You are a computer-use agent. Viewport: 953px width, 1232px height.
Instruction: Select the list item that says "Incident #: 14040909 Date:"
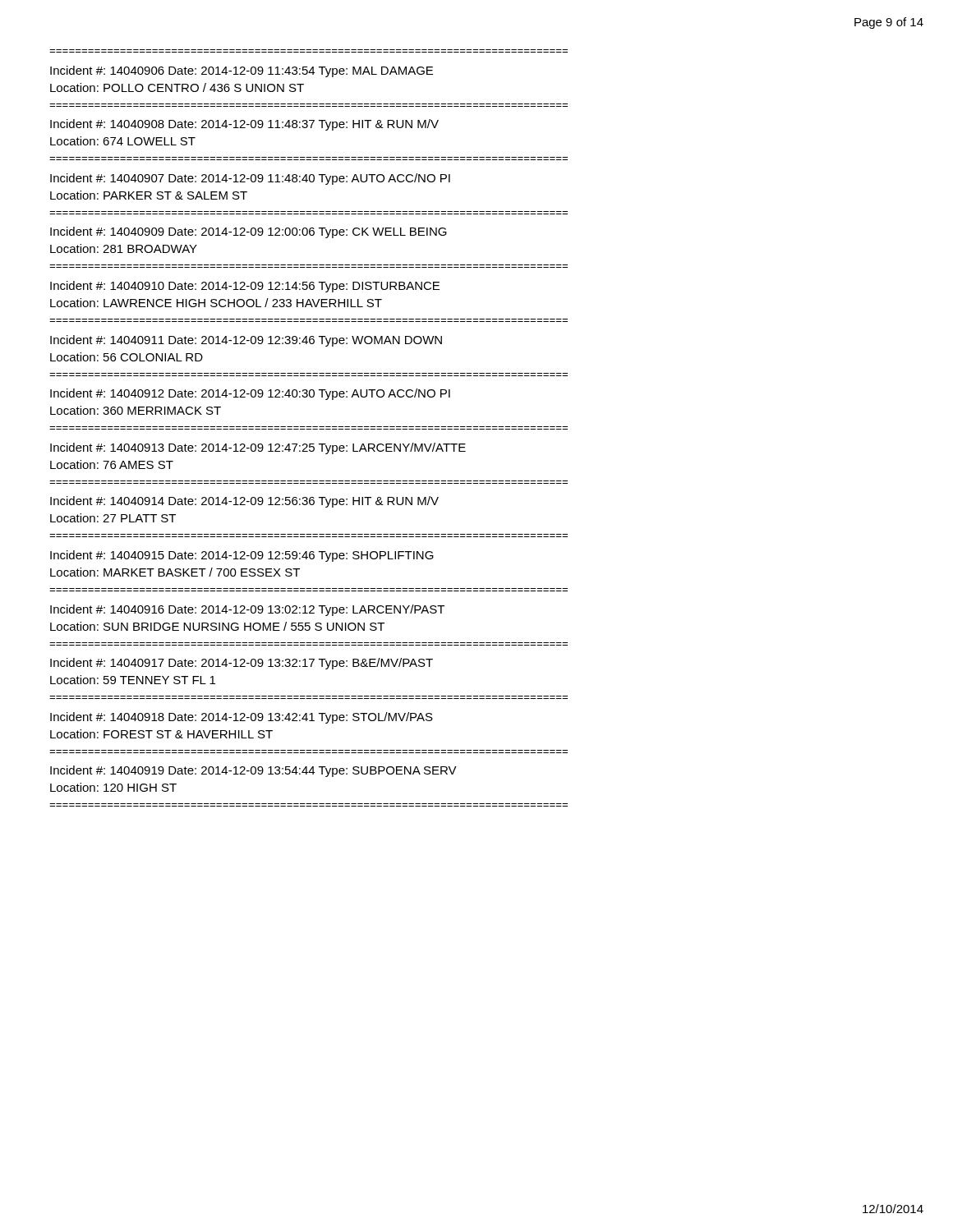[x=248, y=240]
